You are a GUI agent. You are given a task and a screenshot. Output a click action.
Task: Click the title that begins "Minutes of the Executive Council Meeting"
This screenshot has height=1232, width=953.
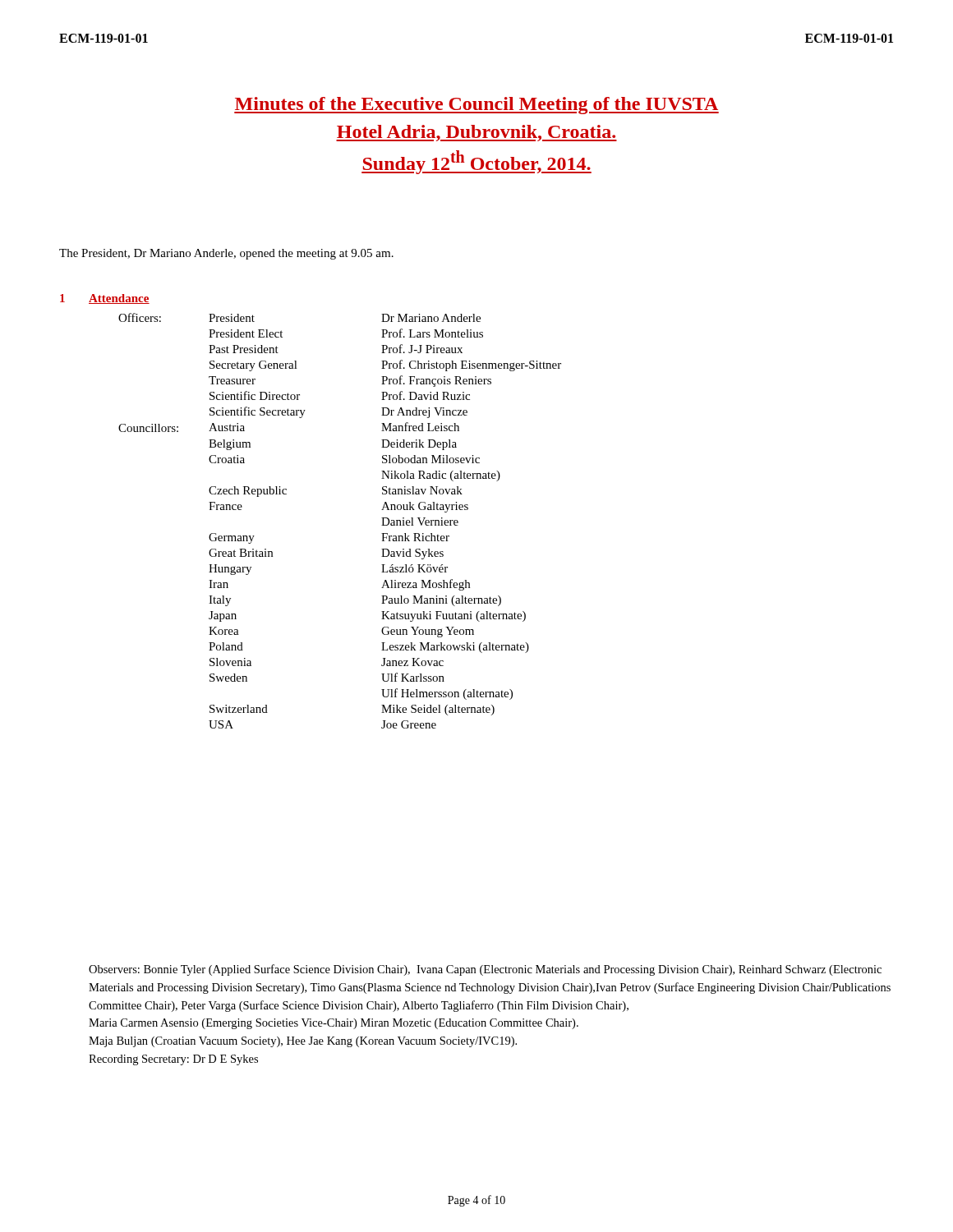(476, 134)
